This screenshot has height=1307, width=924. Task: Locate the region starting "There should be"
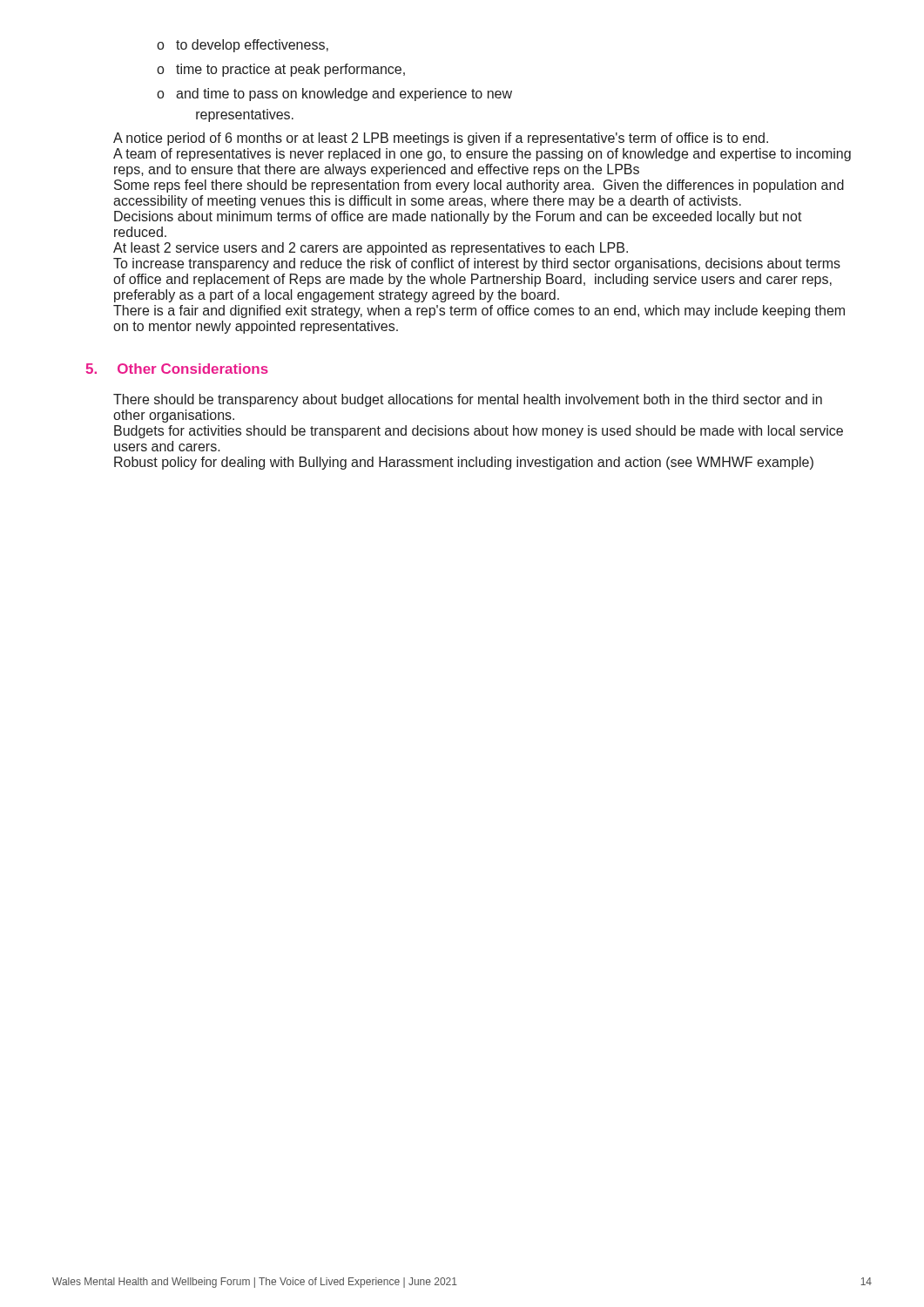[x=484, y=408]
